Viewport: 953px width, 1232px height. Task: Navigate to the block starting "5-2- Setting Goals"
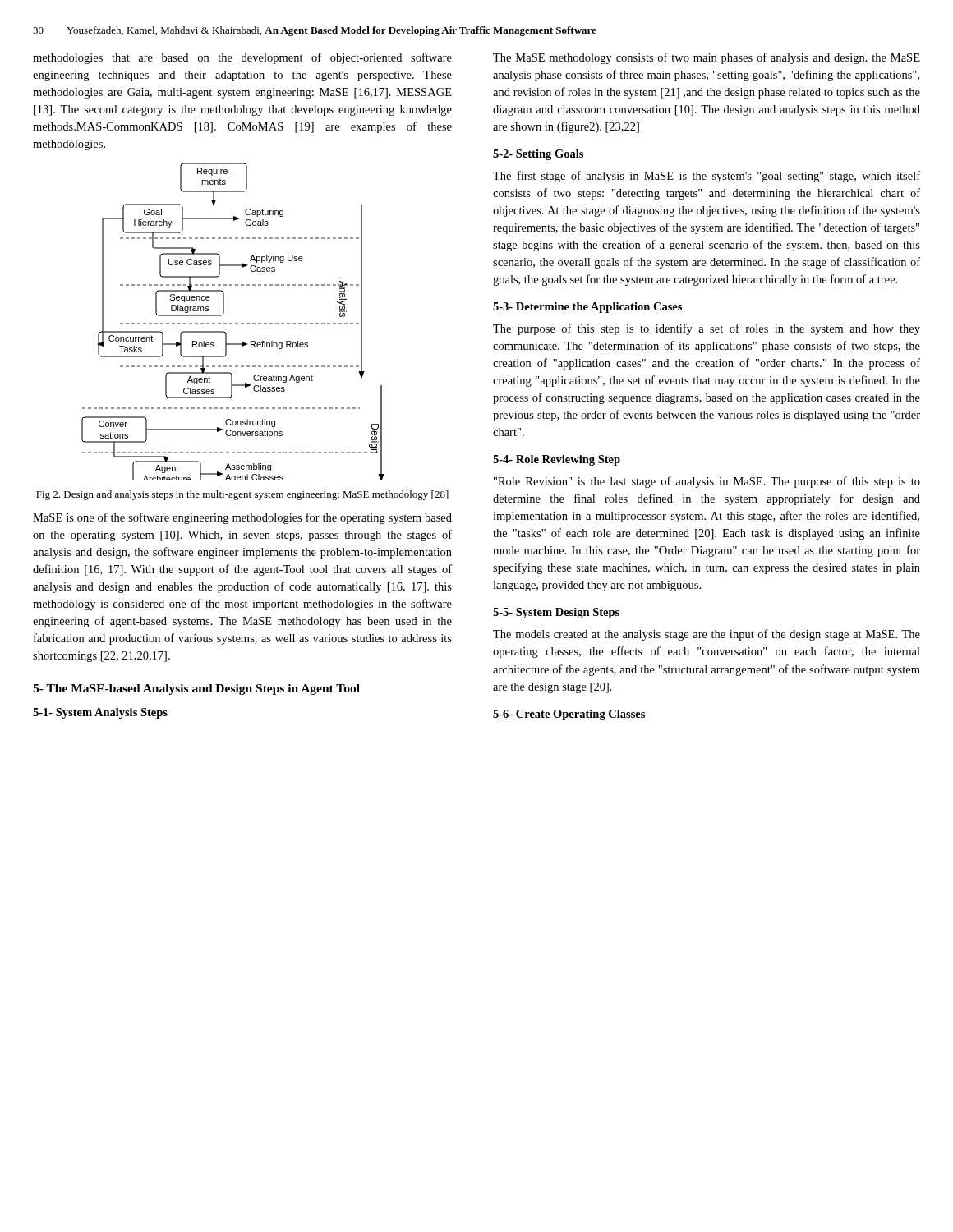[x=538, y=154]
